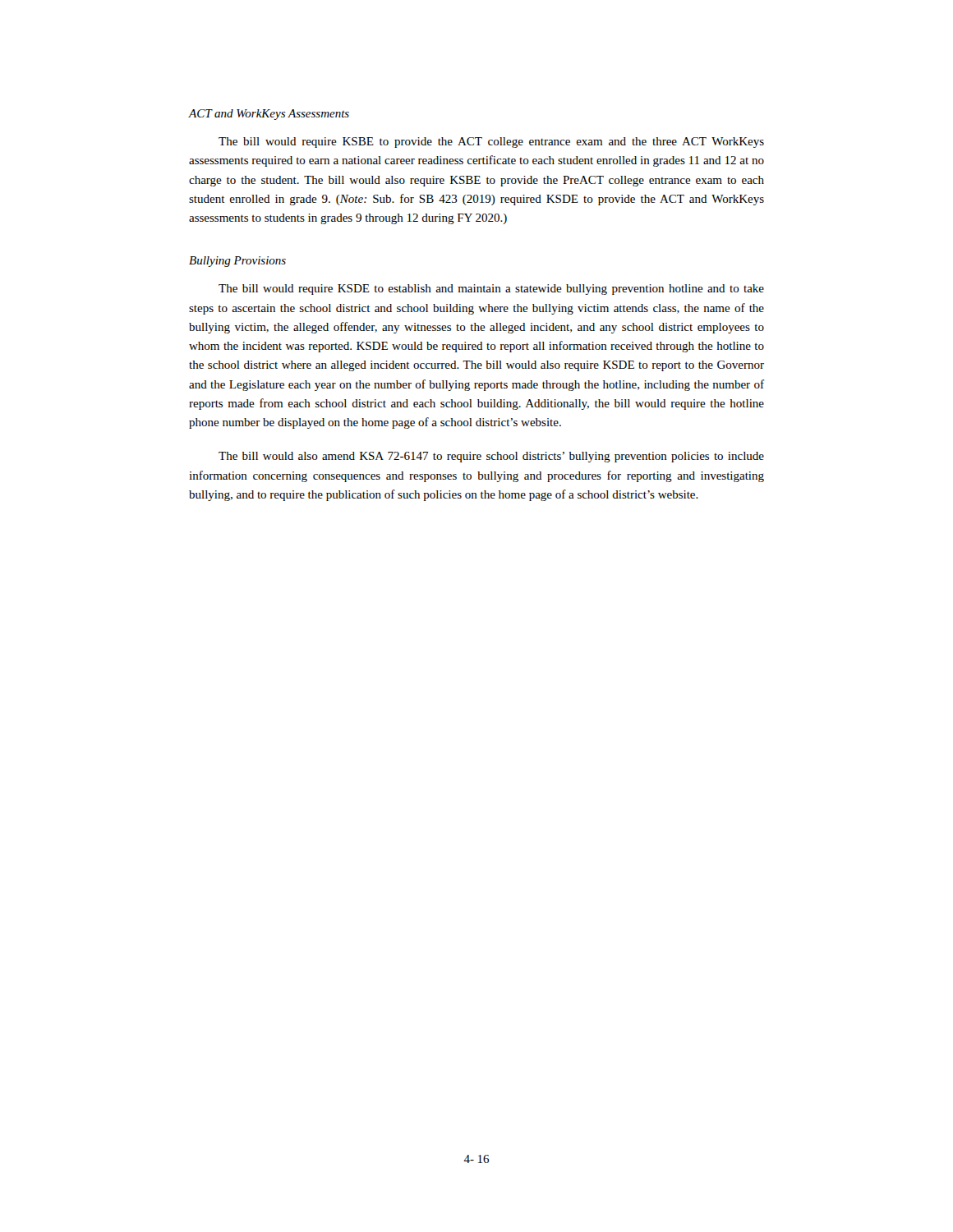The height and width of the screenshot is (1232, 953).
Task: Where does it say "Bullying Provisions"?
Action: [x=238, y=261]
